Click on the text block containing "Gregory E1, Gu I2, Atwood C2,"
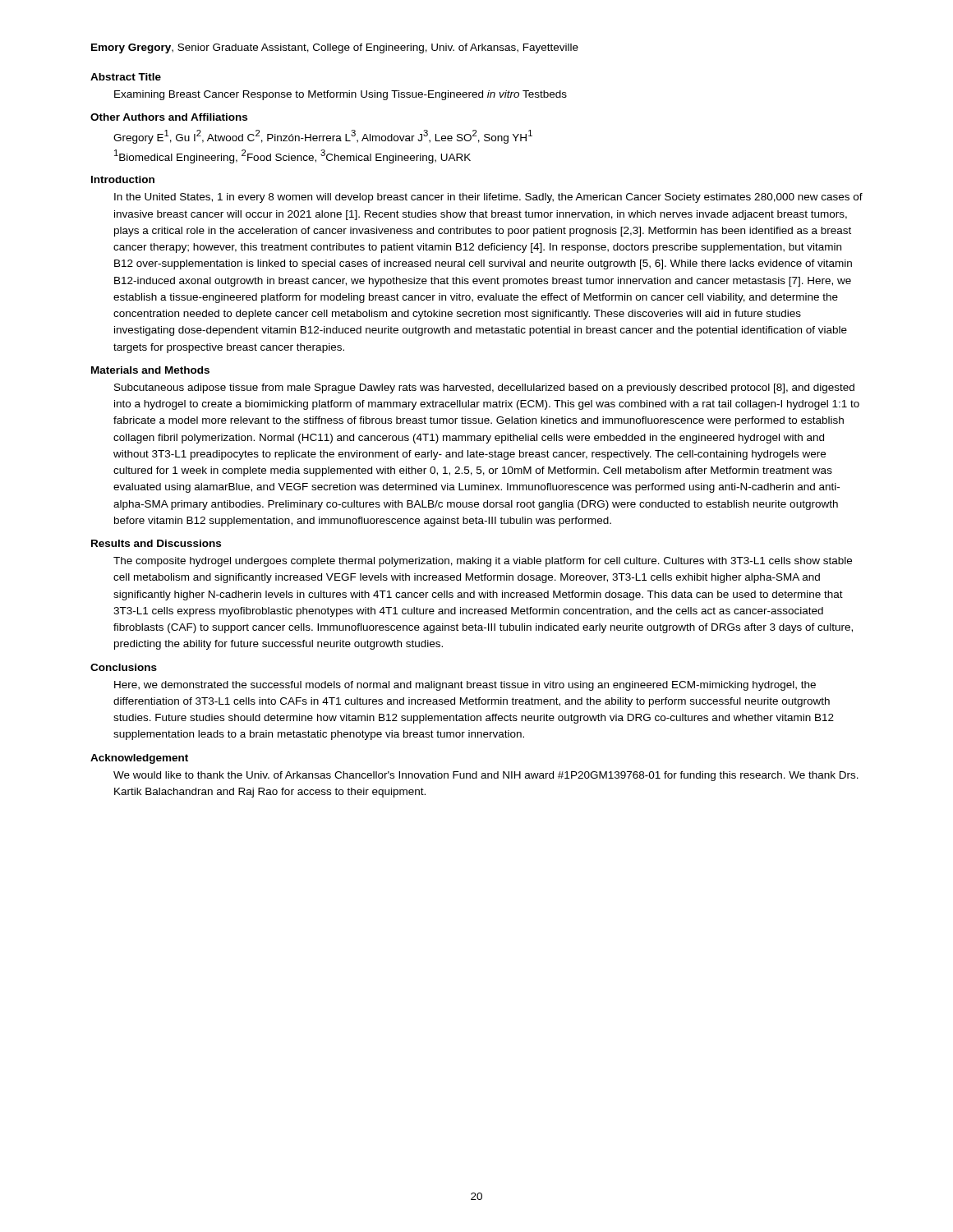The width and height of the screenshot is (953, 1232). tap(323, 145)
